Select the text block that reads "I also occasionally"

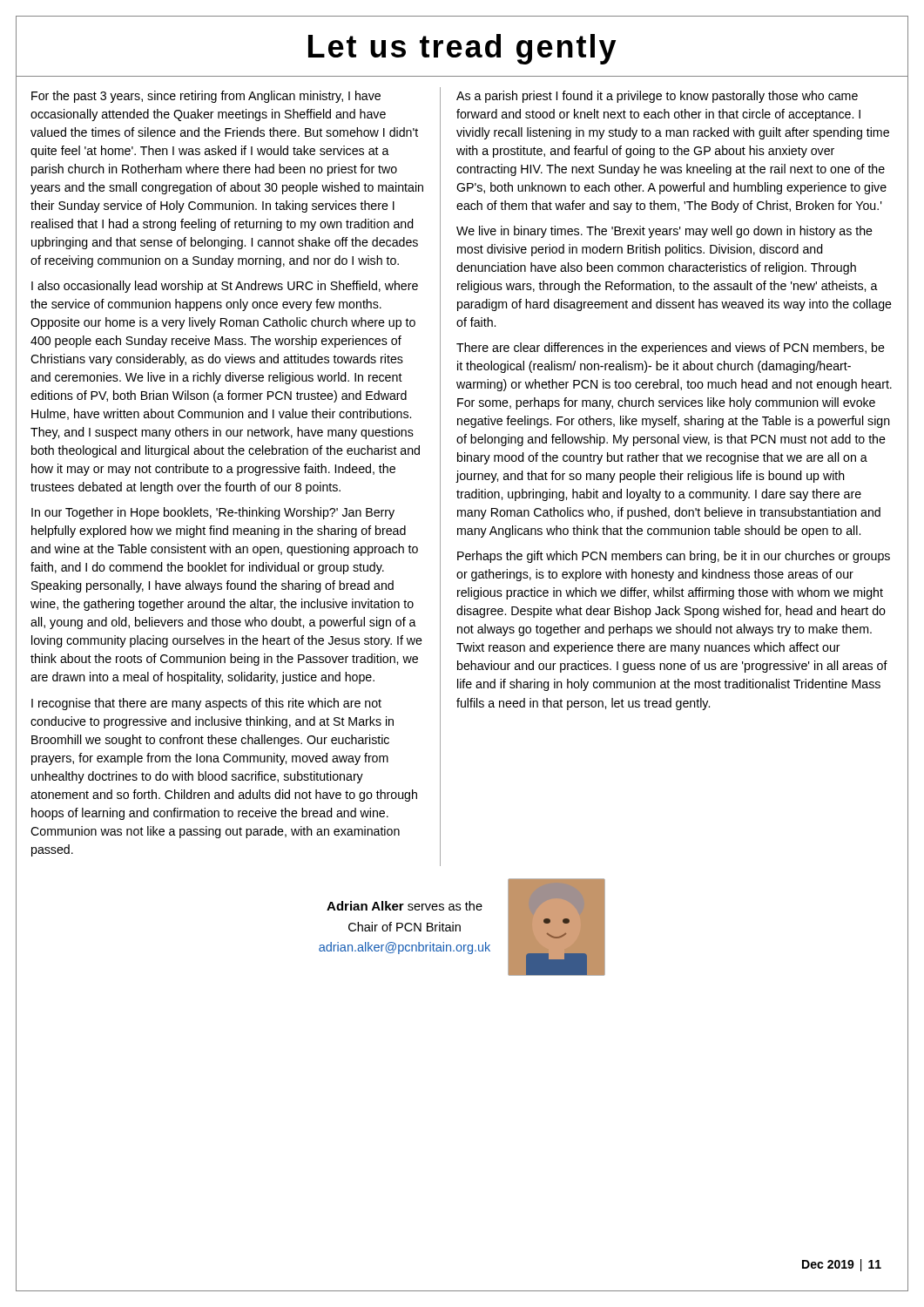tap(227, 387)
